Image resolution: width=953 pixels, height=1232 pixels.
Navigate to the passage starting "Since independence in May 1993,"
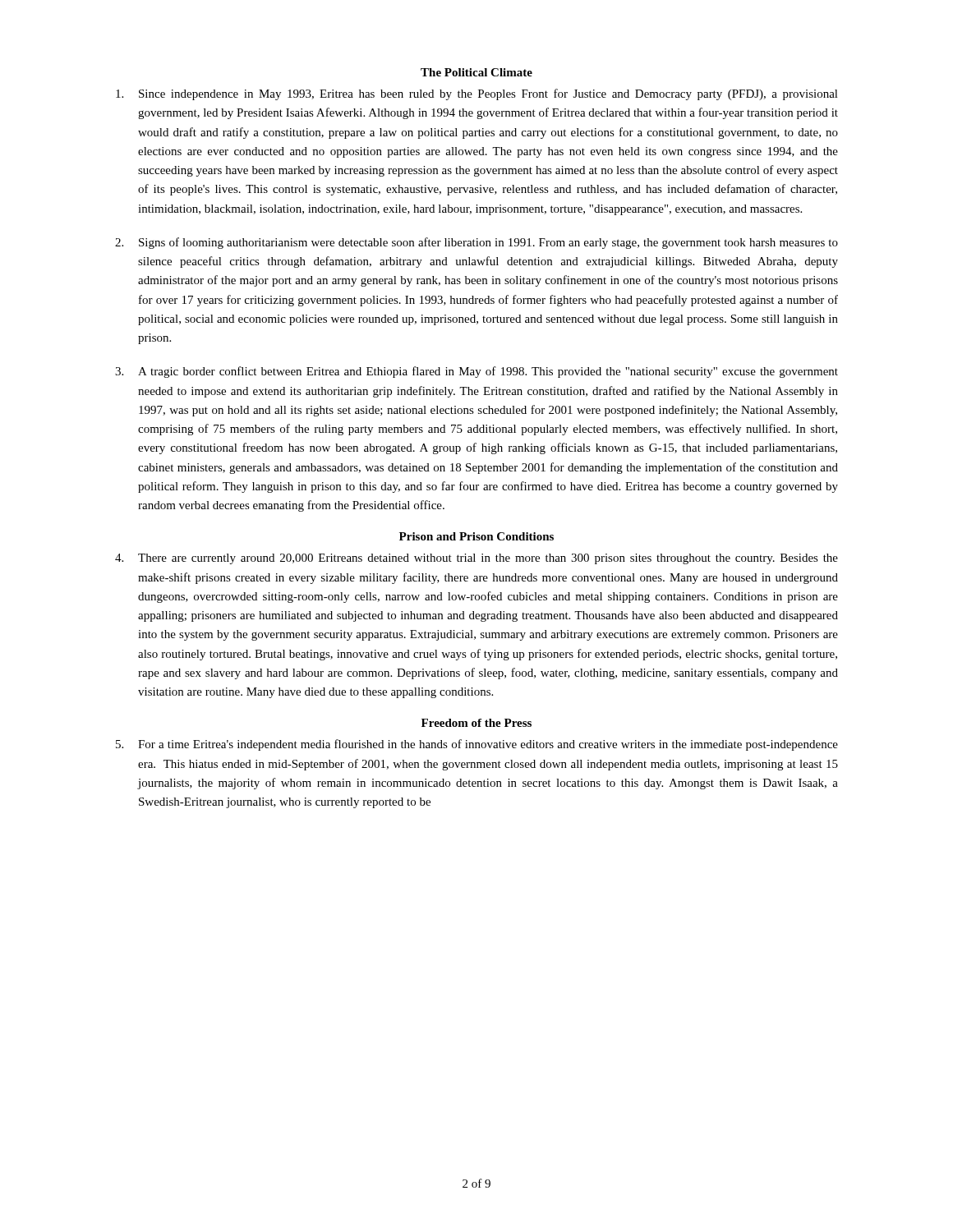(476, 151)
